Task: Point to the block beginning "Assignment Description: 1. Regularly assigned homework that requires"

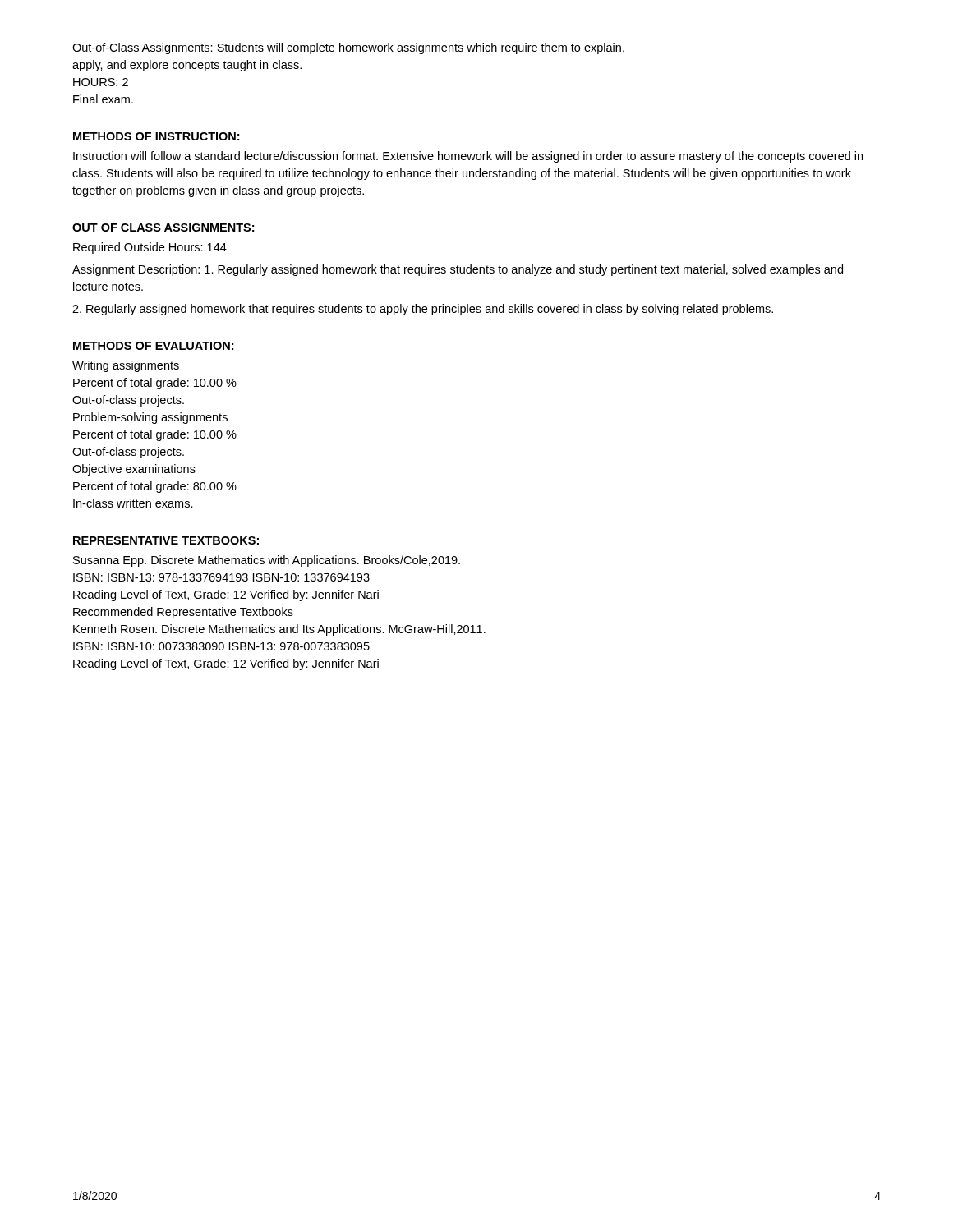Action: 458,278
